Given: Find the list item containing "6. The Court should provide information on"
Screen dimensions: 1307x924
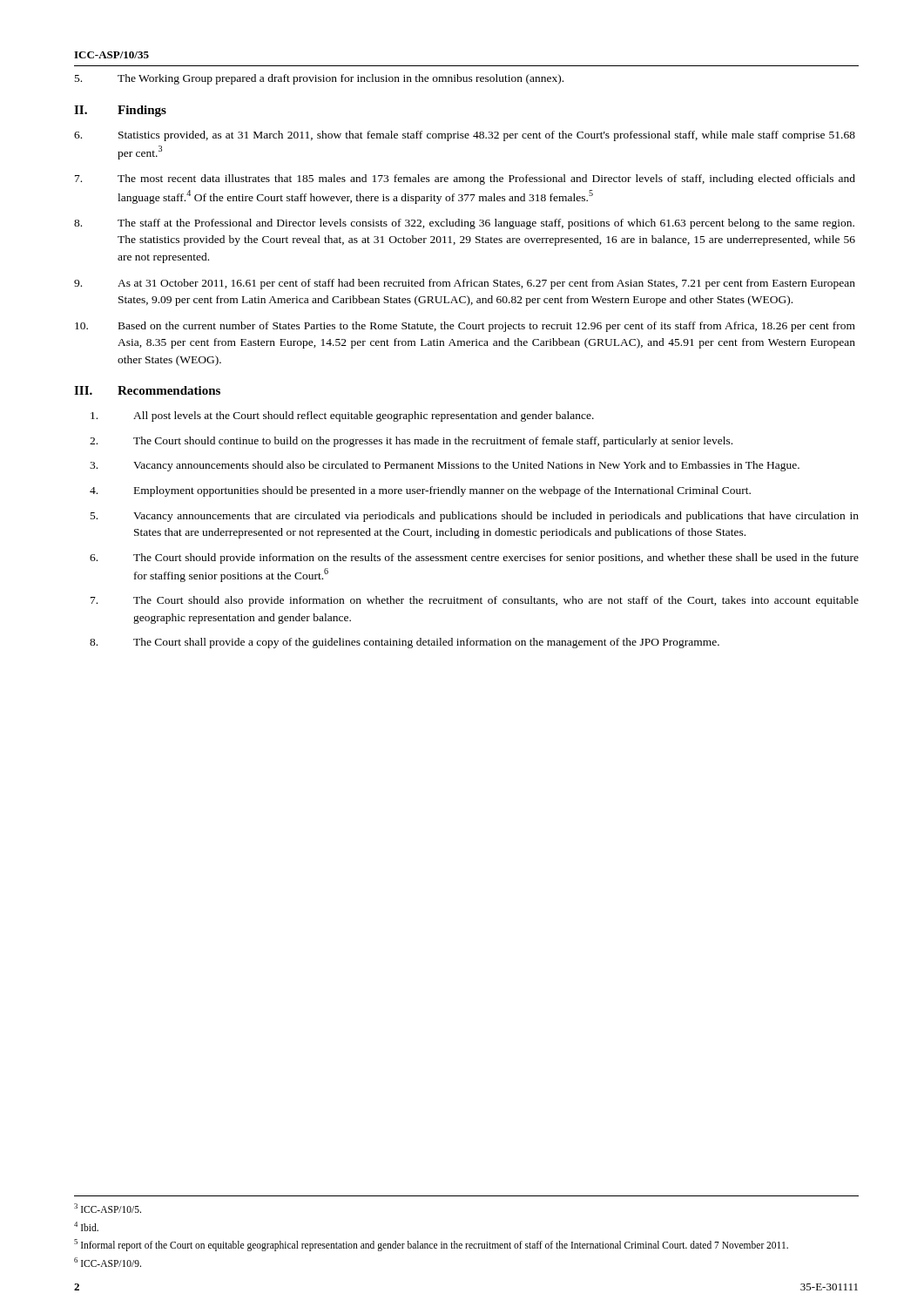Looking at the screenshot, I should pos(466,566).
